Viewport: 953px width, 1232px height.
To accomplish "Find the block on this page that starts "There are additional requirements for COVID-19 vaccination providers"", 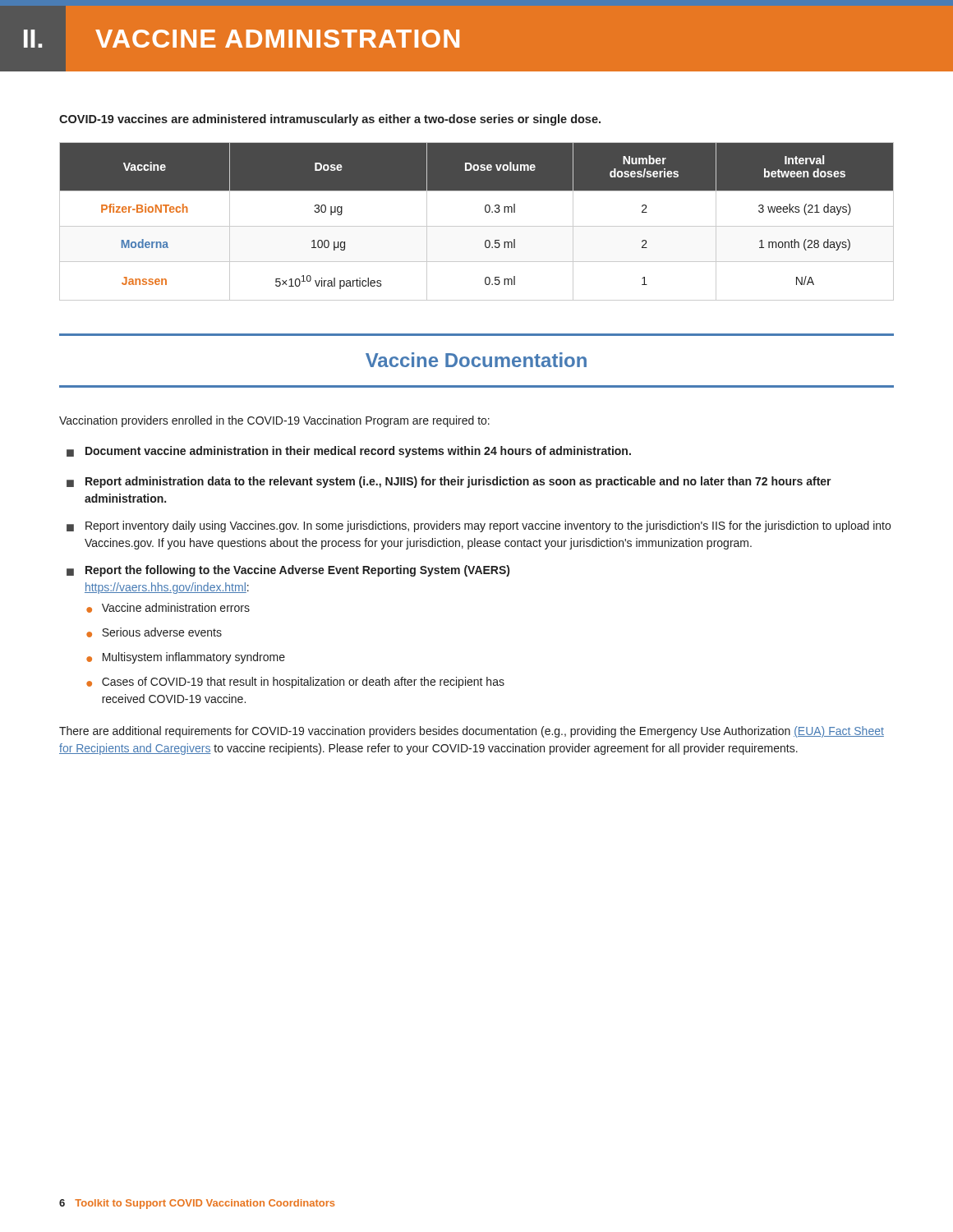I will (x=472, y=740).
